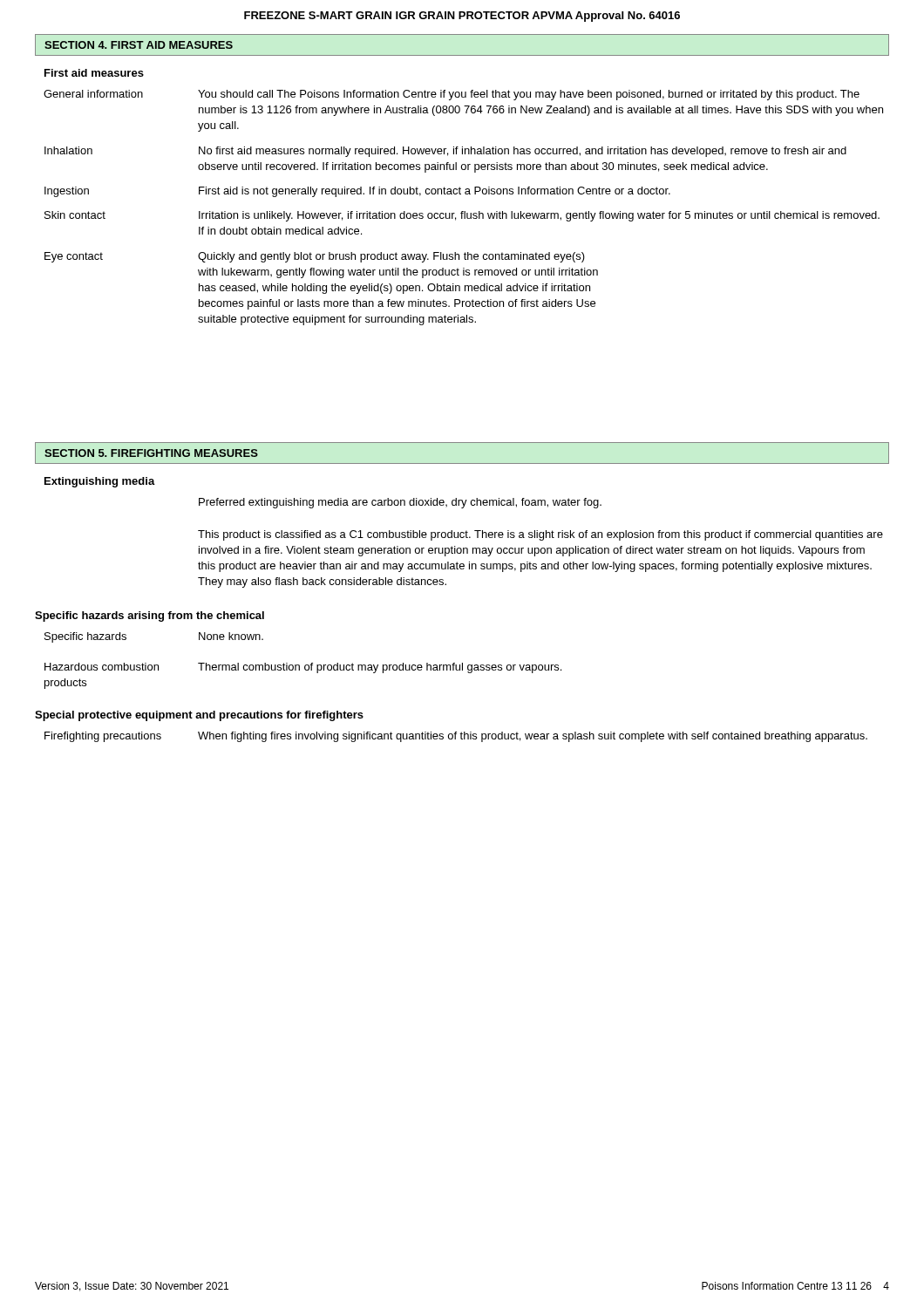
Task: Find the section header on this page that starts "SECTION 4. FIRST"
Action: [x=139, y=45]
